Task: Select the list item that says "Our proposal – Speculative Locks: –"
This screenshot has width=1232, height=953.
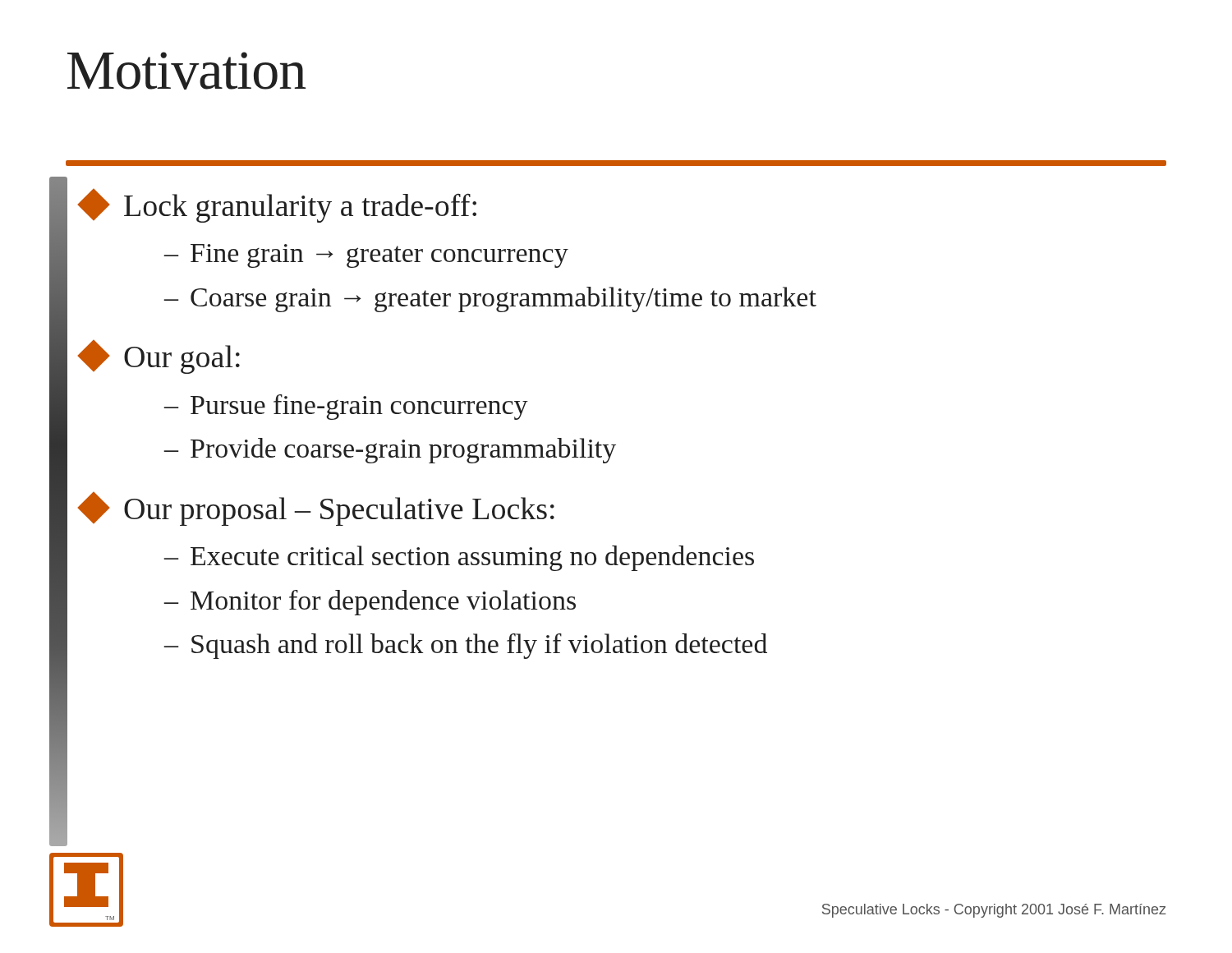Action: [x=425, y=578]
